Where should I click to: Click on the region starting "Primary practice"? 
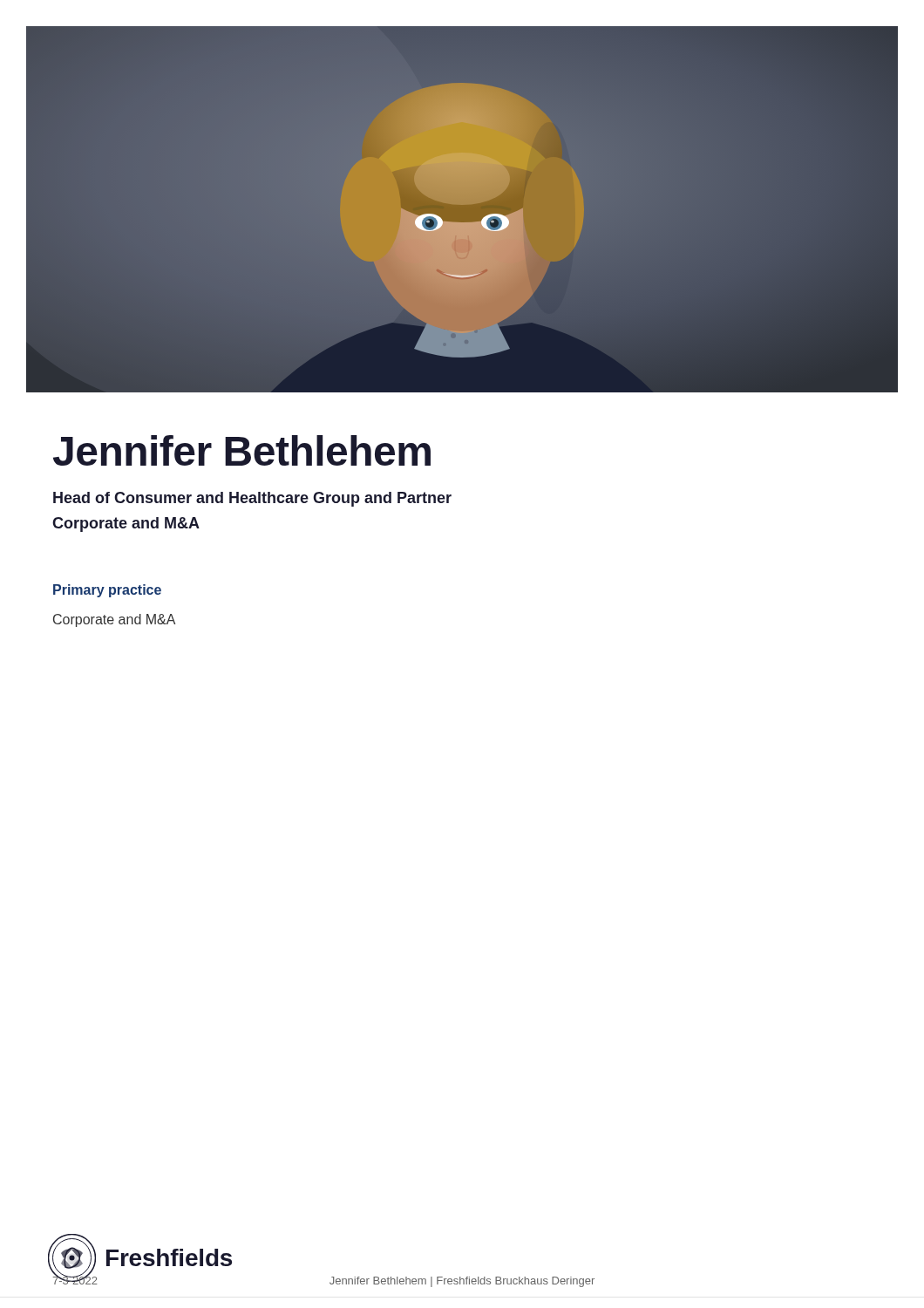(x=107, y=590)
